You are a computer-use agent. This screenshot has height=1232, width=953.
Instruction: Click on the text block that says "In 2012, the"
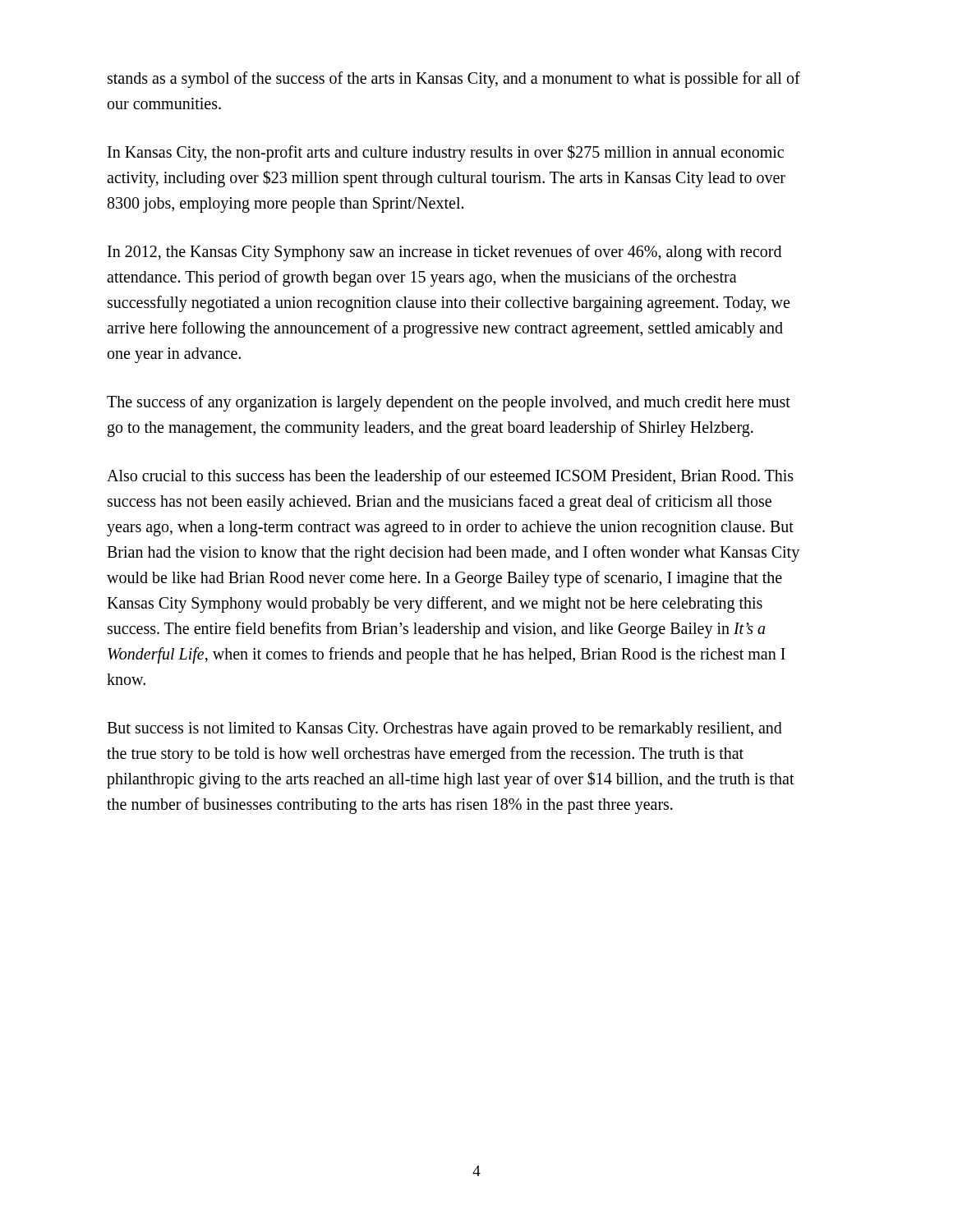[449, 302]
